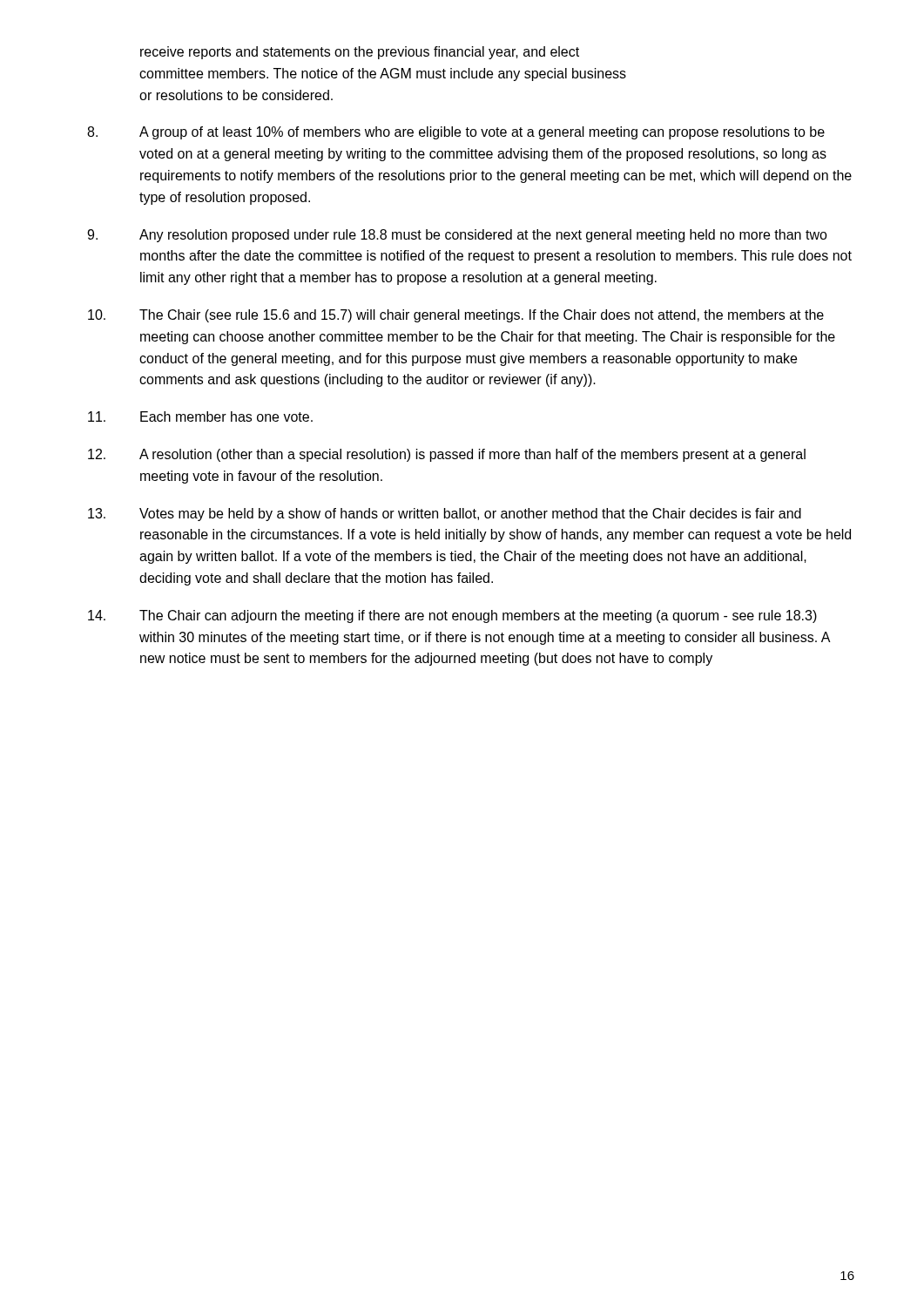Find the region starting "12. A resolution (other than a"
Image resolution: width=924 pixels, height=1307 pixels.
(471, 466)
